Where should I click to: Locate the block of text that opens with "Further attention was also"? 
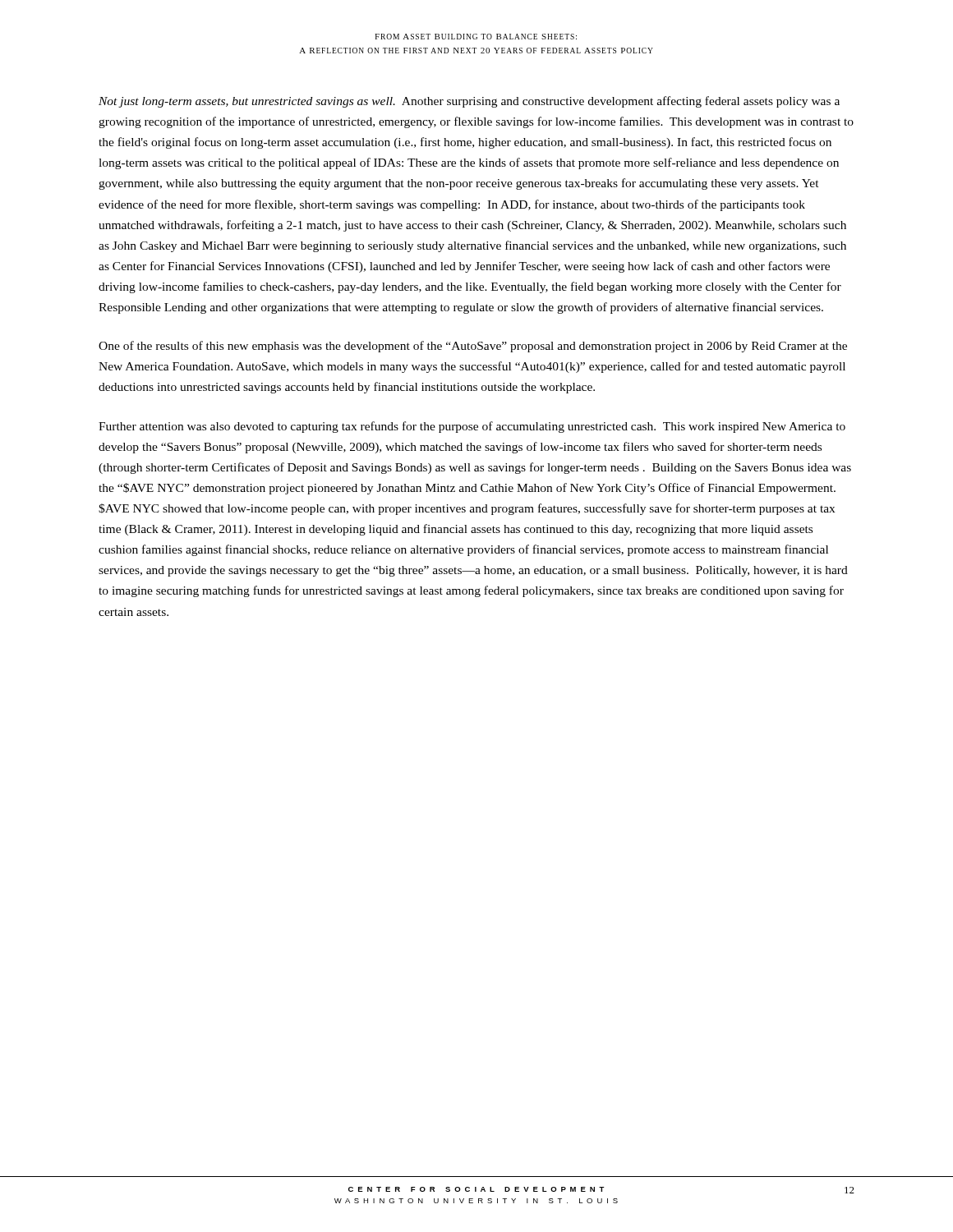pyautogui.click(x=475, y=518)
